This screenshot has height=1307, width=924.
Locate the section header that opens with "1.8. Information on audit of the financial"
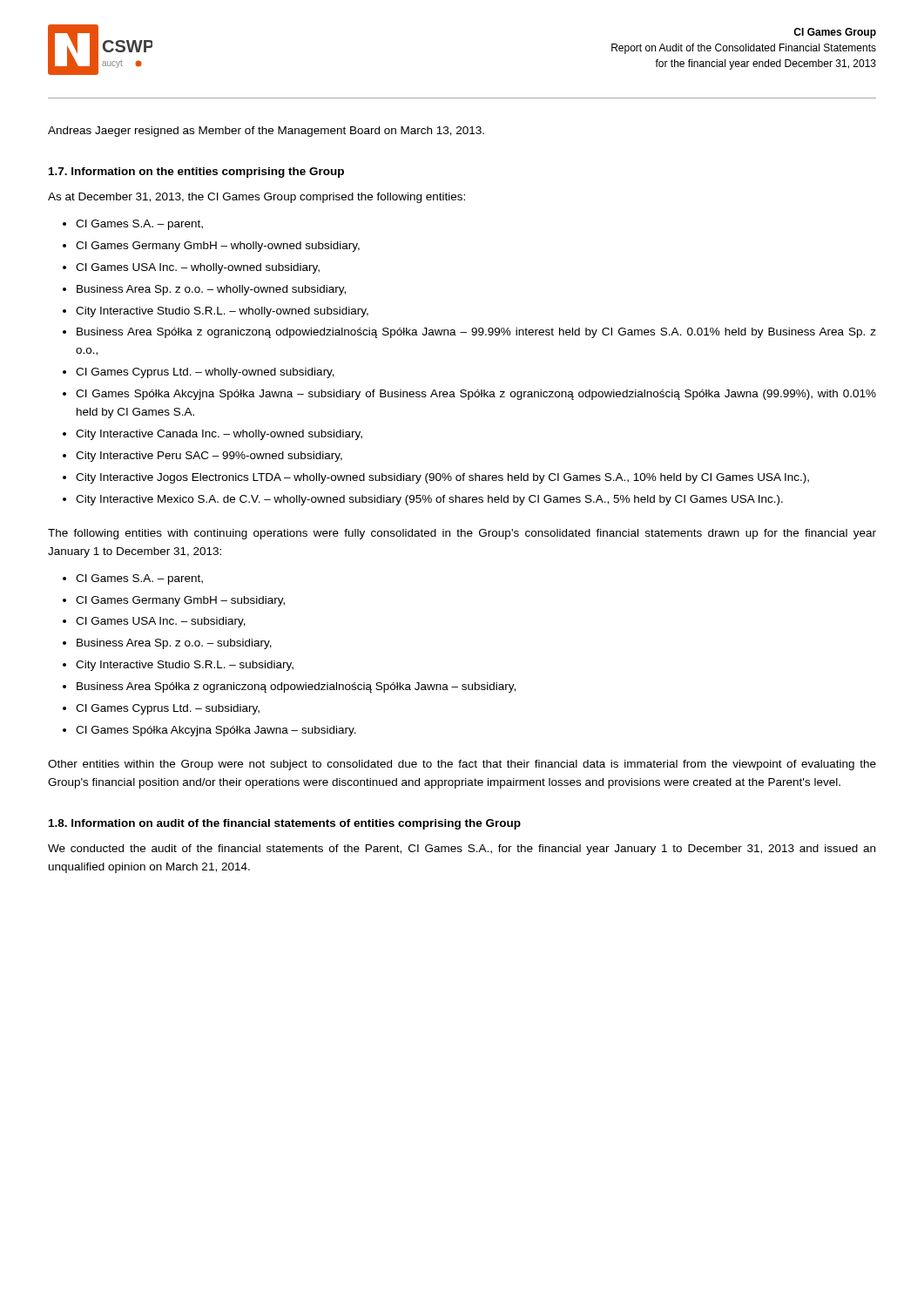[284, 823]
